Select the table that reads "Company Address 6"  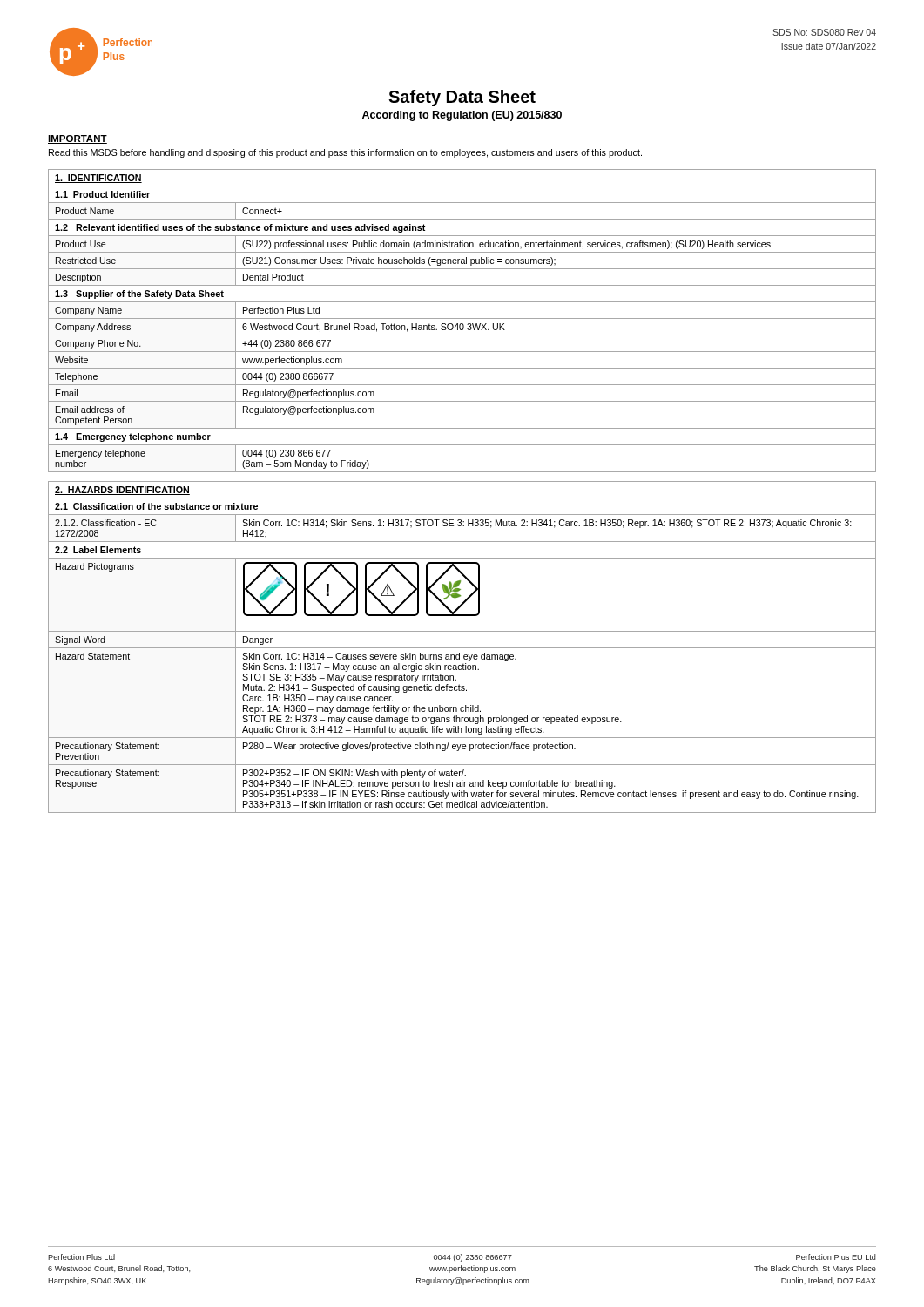point(462,326)
